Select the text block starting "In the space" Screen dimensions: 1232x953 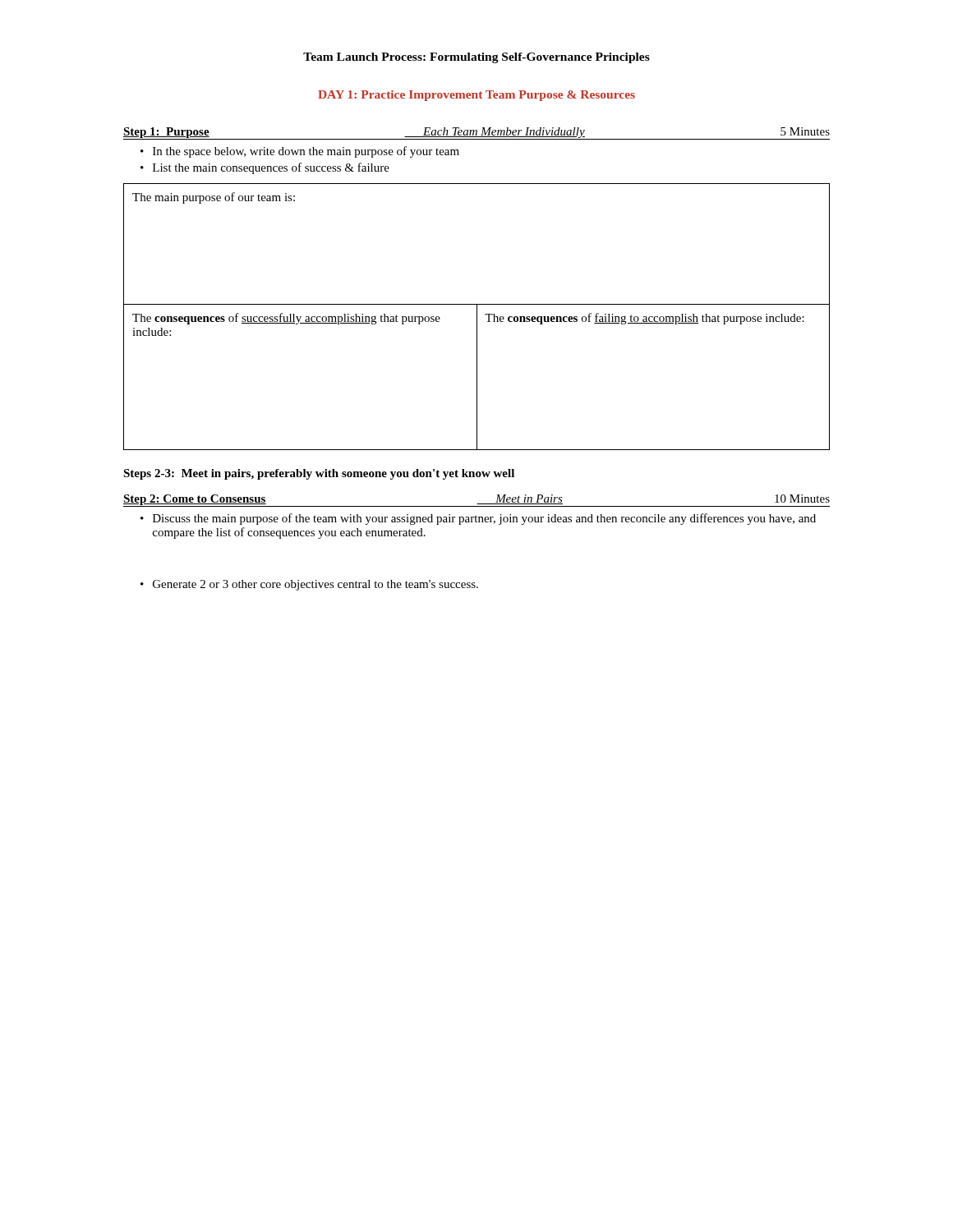click(306, 151)
